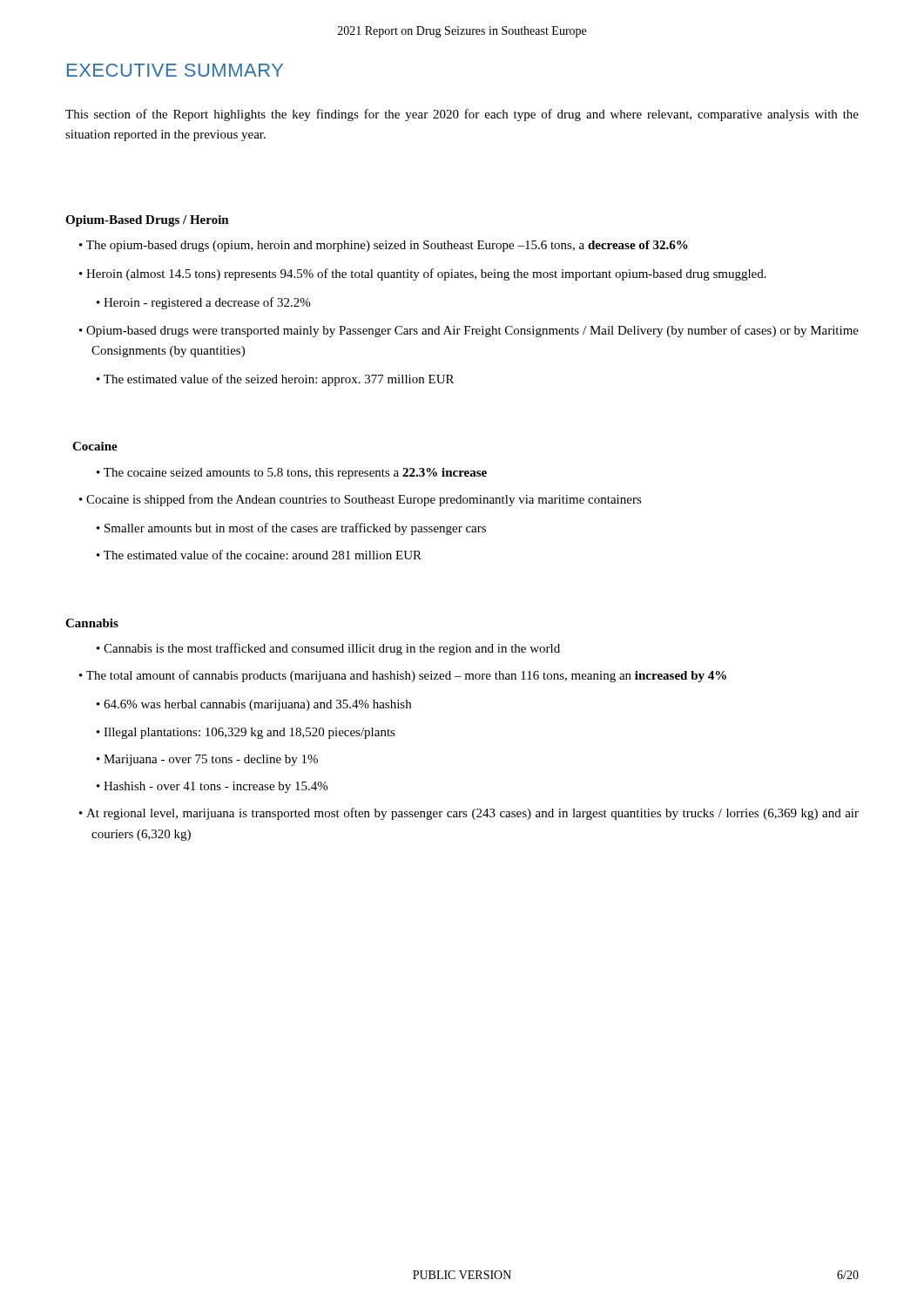
Task: Select the list item containing "• At regional level, marijuana is transported"
Action: [469, 823]
